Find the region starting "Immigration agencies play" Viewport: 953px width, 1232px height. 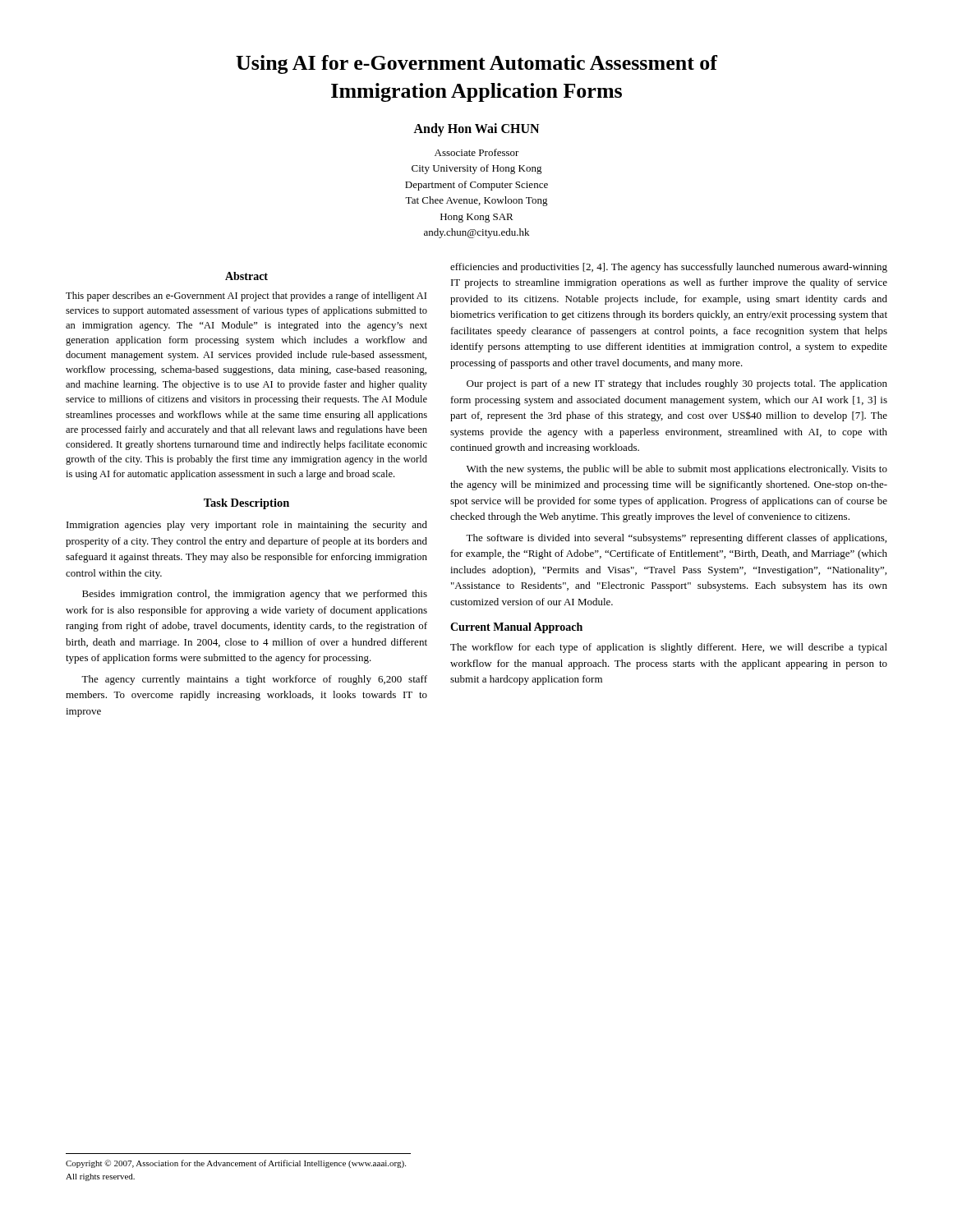[x=246, y=618]
